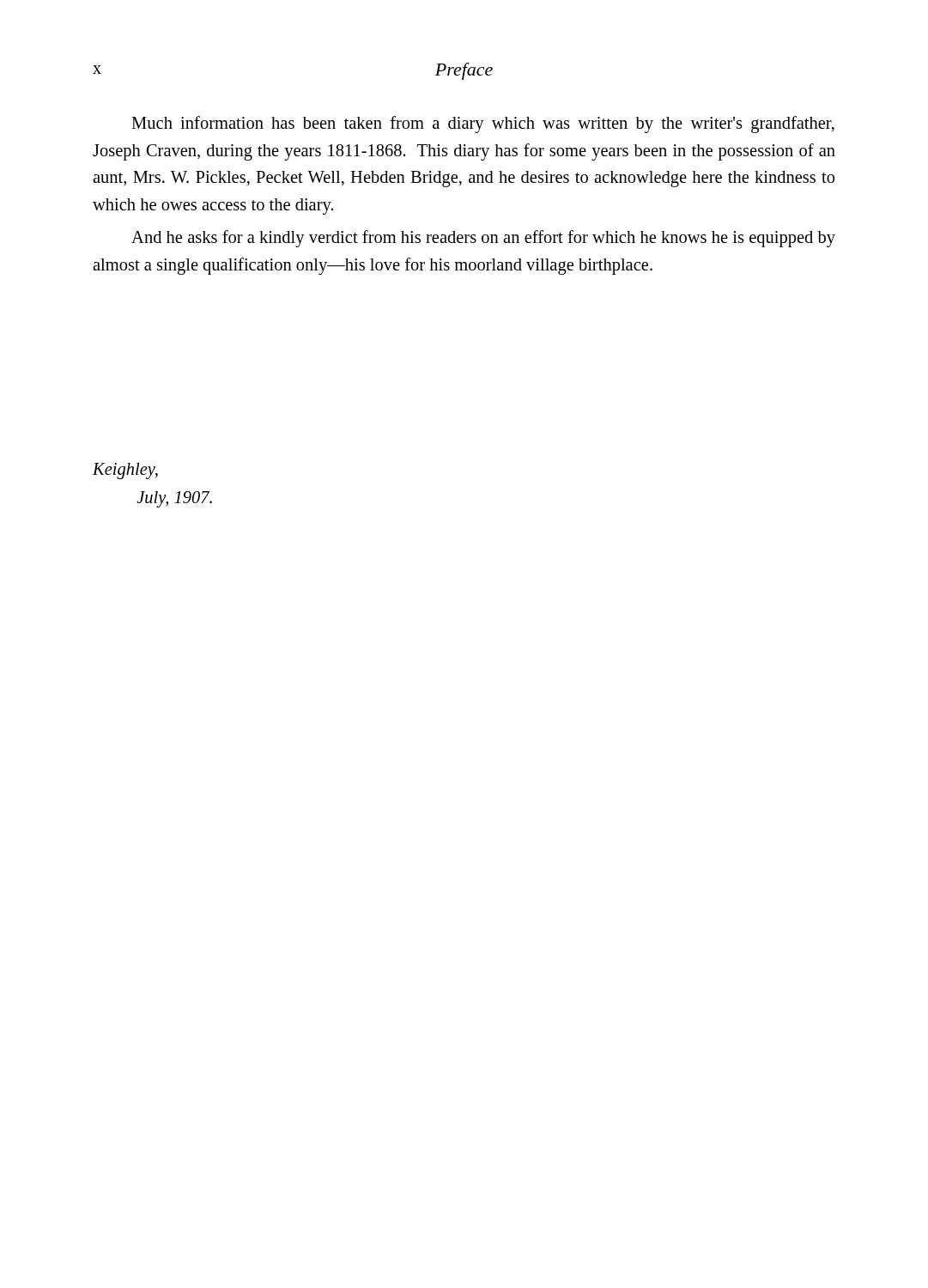Locate the block starting "Keighley, July, 1907."
Screen dimensions: 1288x928
[153, 483]
